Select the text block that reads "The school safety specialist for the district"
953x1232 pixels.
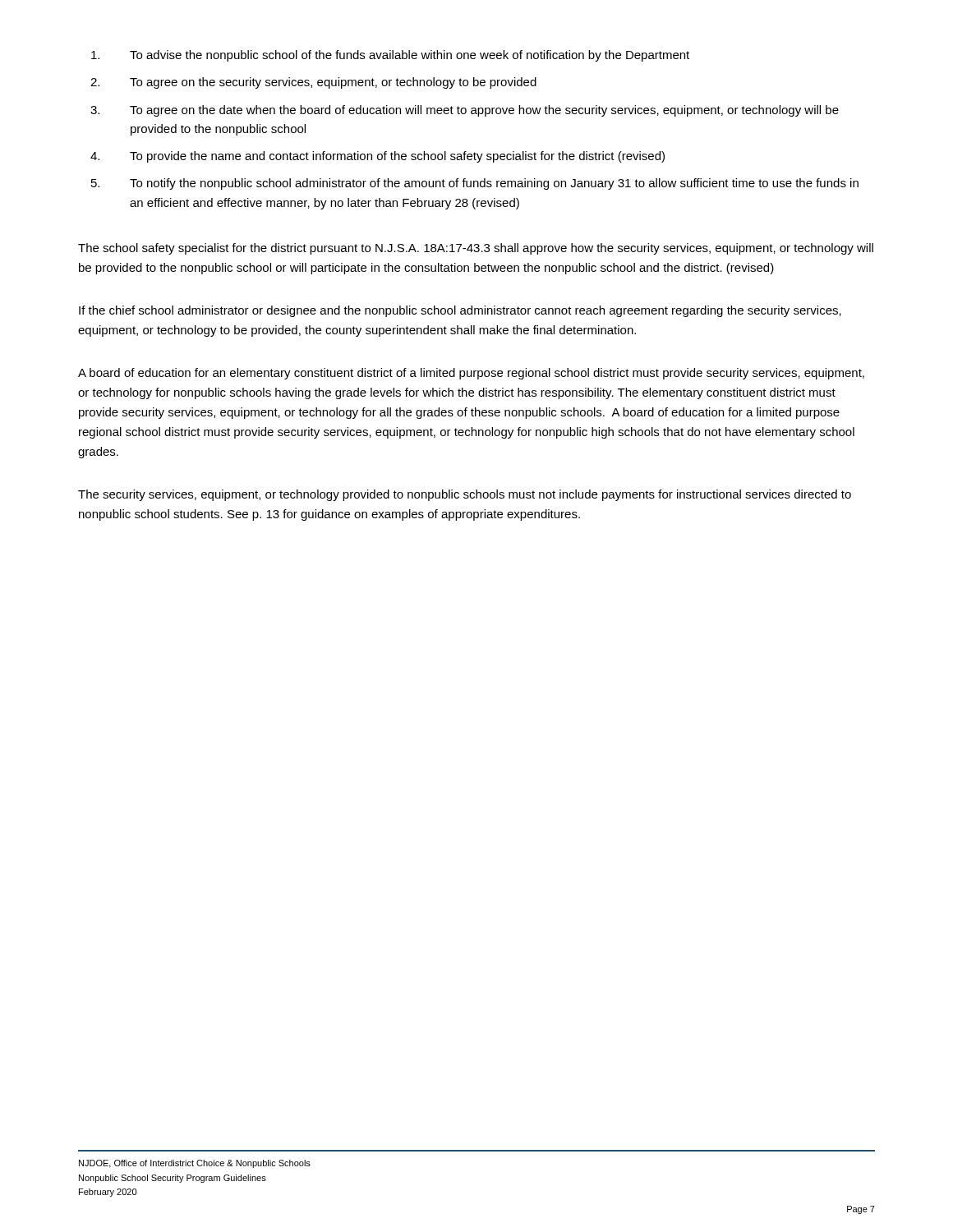click(x=476, y=257)
